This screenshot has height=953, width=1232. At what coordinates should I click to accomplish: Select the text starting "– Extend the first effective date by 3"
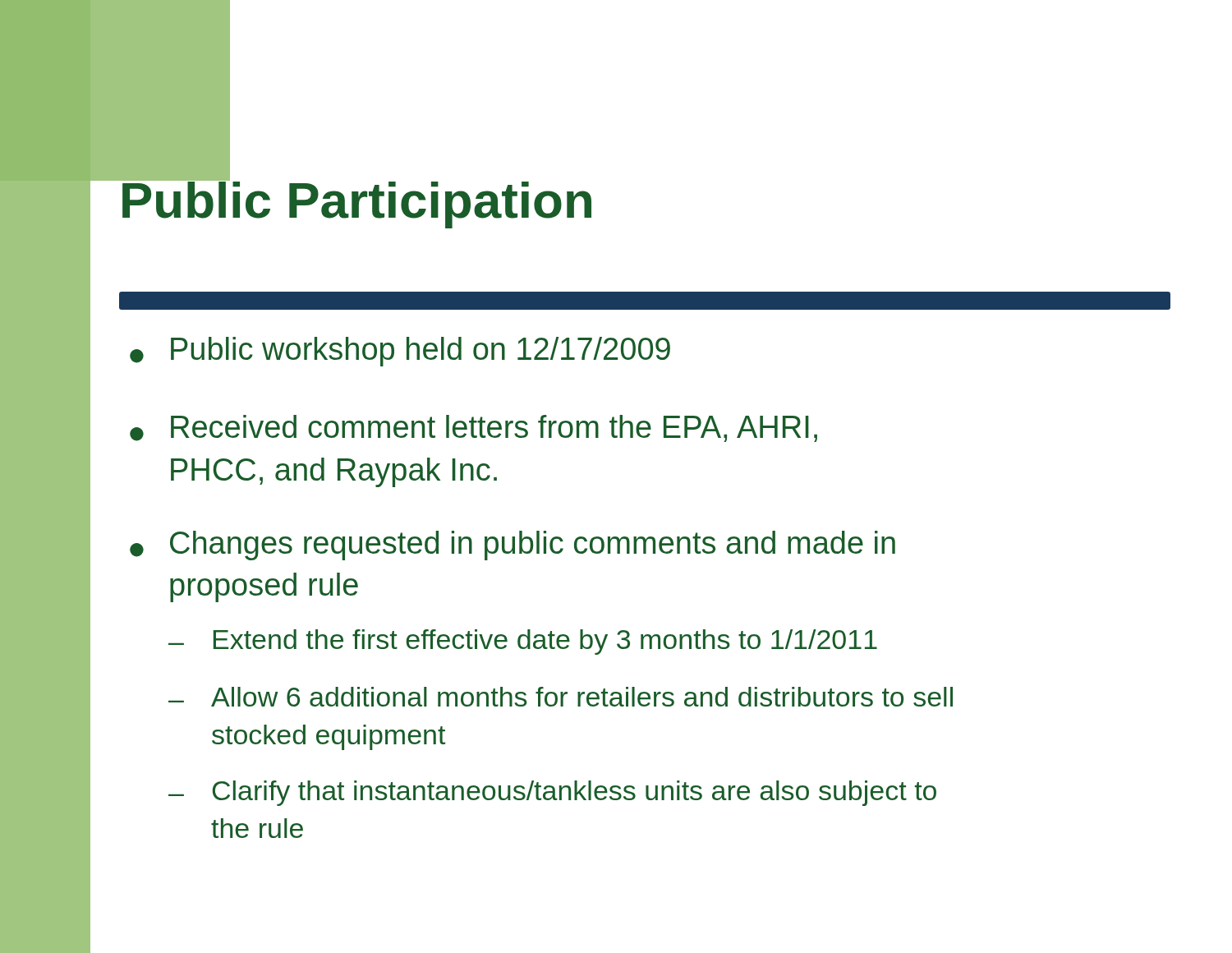[x=674, y=641]
